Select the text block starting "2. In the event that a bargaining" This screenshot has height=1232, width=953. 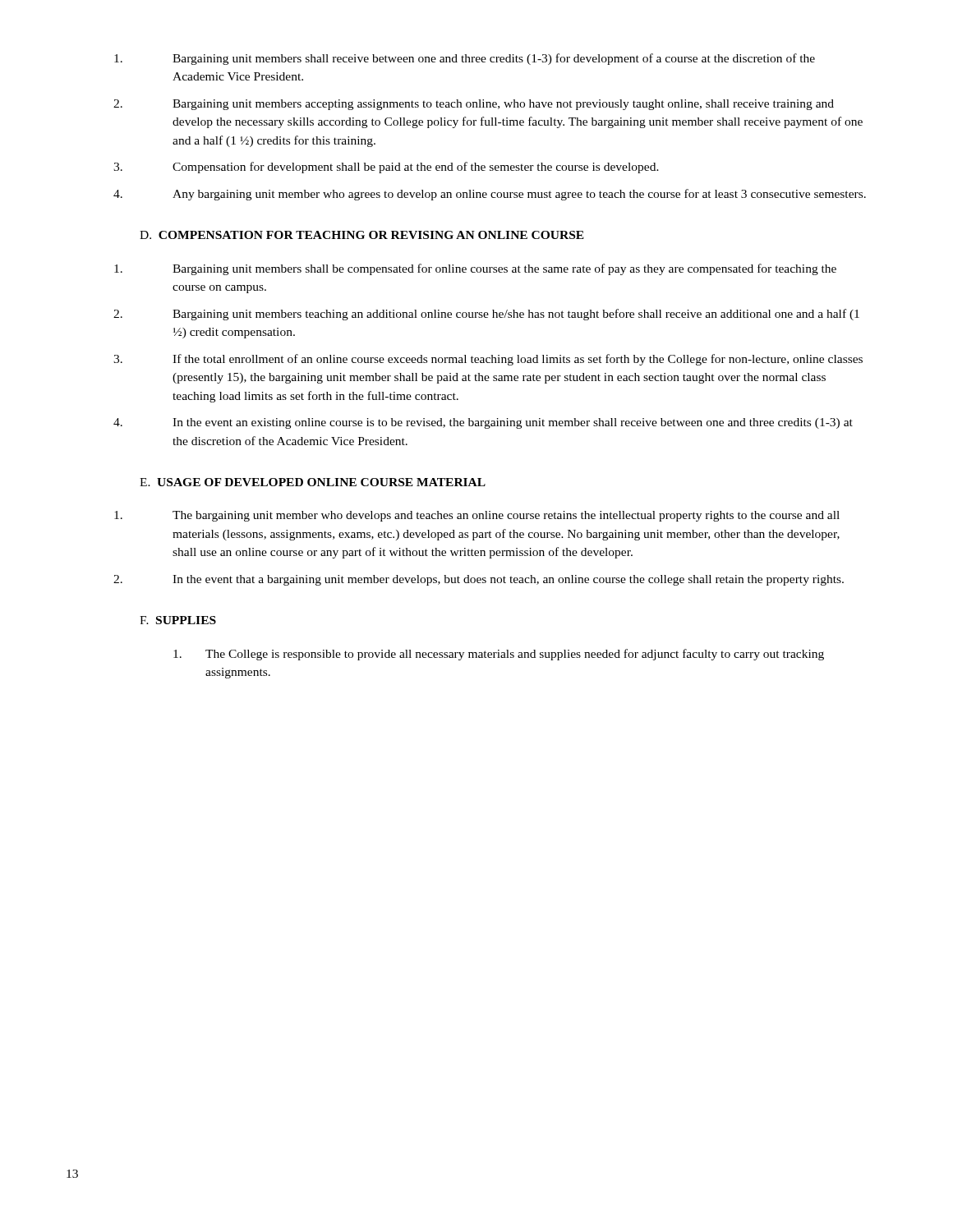click(x=487, y=579)
